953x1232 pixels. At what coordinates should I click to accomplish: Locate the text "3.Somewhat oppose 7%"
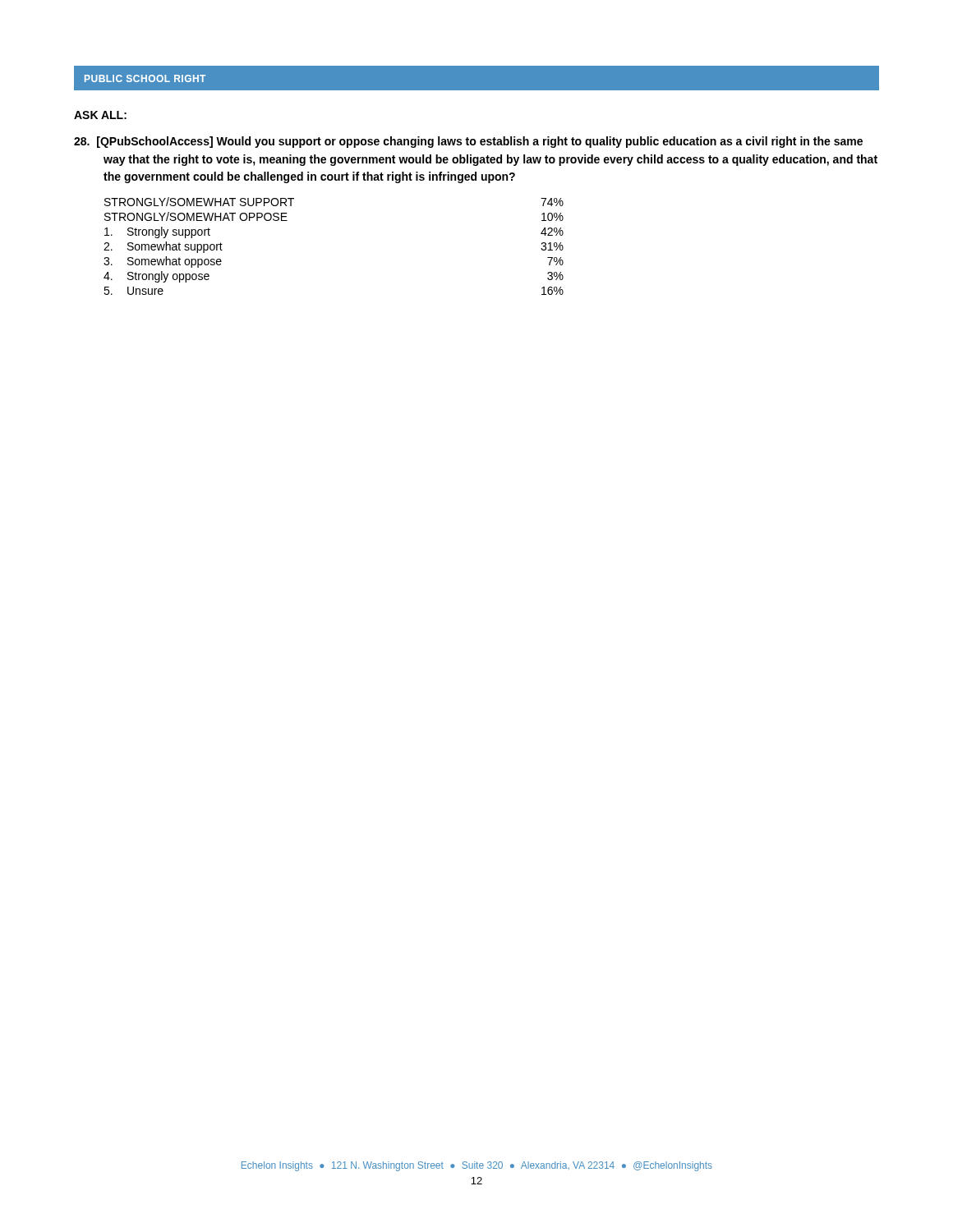pos(176,262)
